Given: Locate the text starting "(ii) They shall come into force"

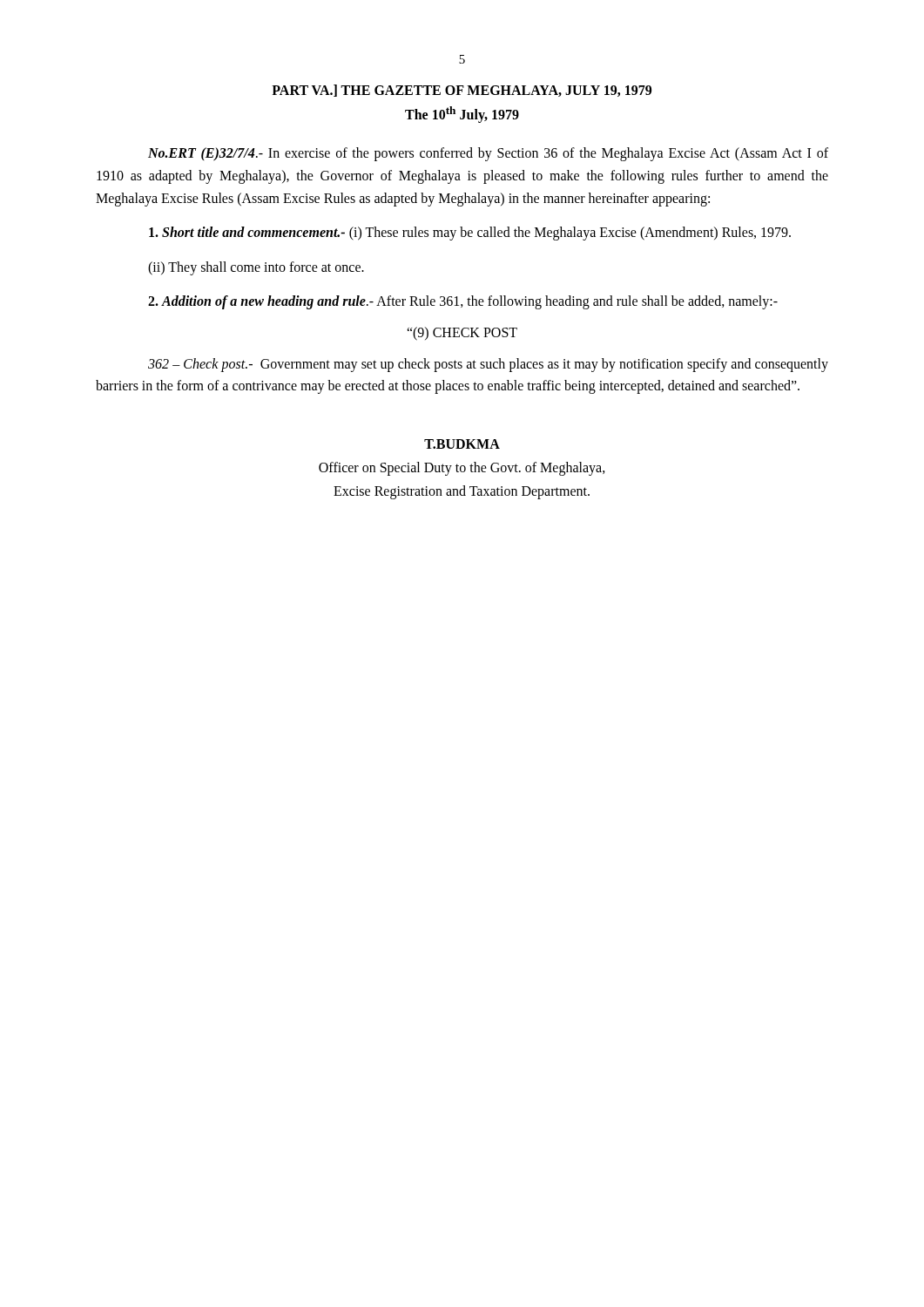Looking at the screenshot, I should click(x=256, y=267).
